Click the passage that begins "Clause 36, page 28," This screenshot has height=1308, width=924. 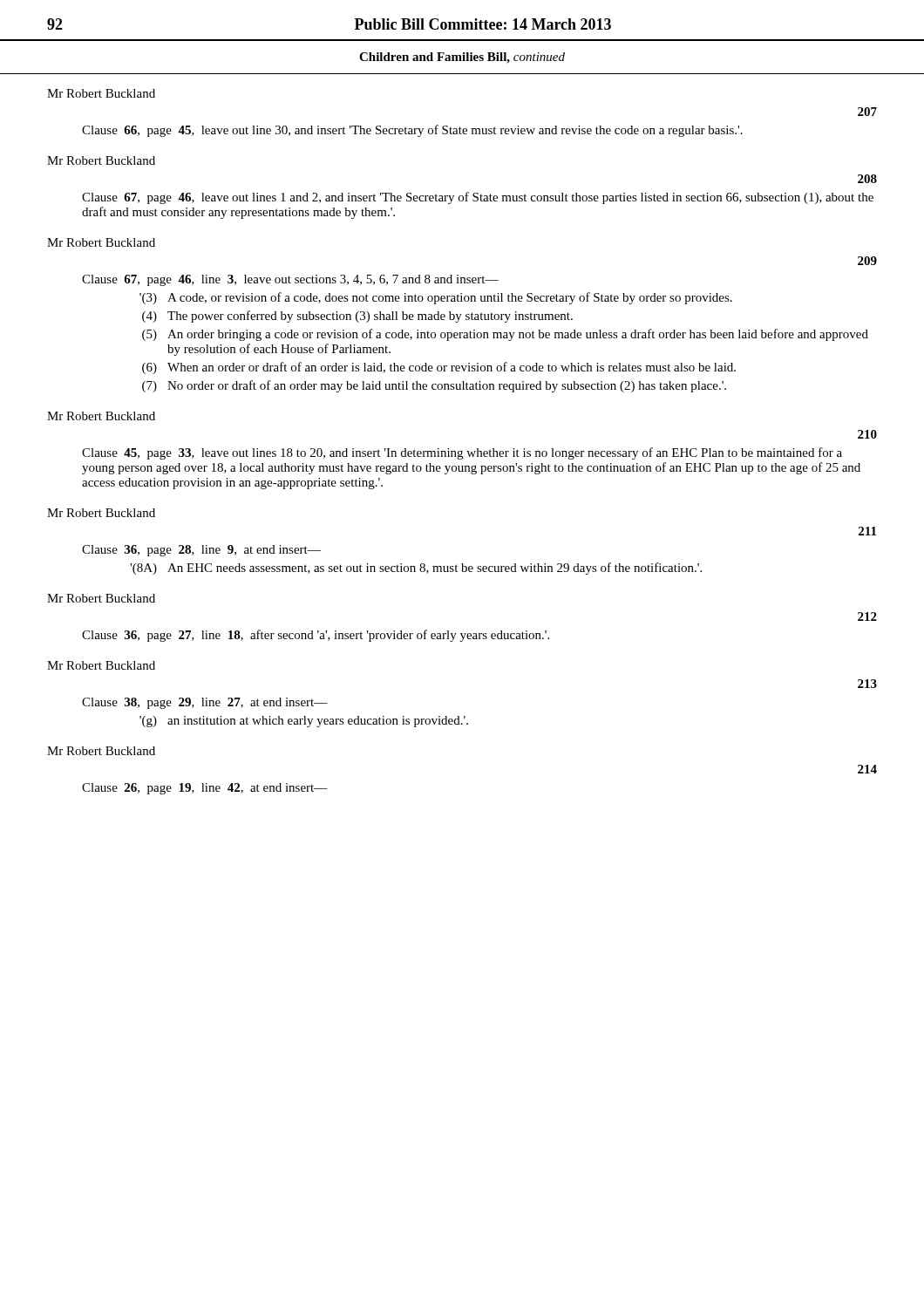click(201, 549)
